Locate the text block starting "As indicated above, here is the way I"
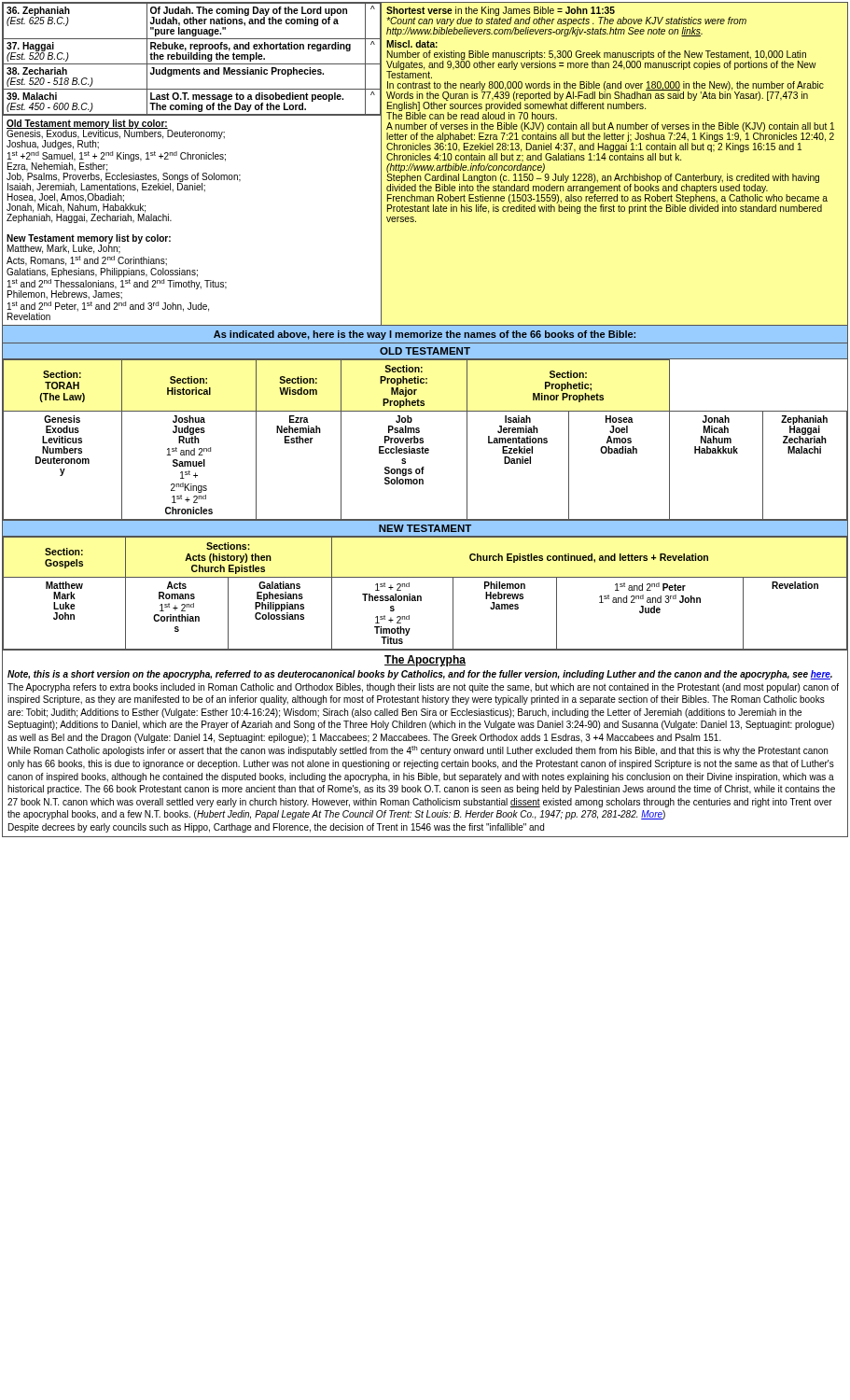The image size is (850, 1400). point(425,334)
